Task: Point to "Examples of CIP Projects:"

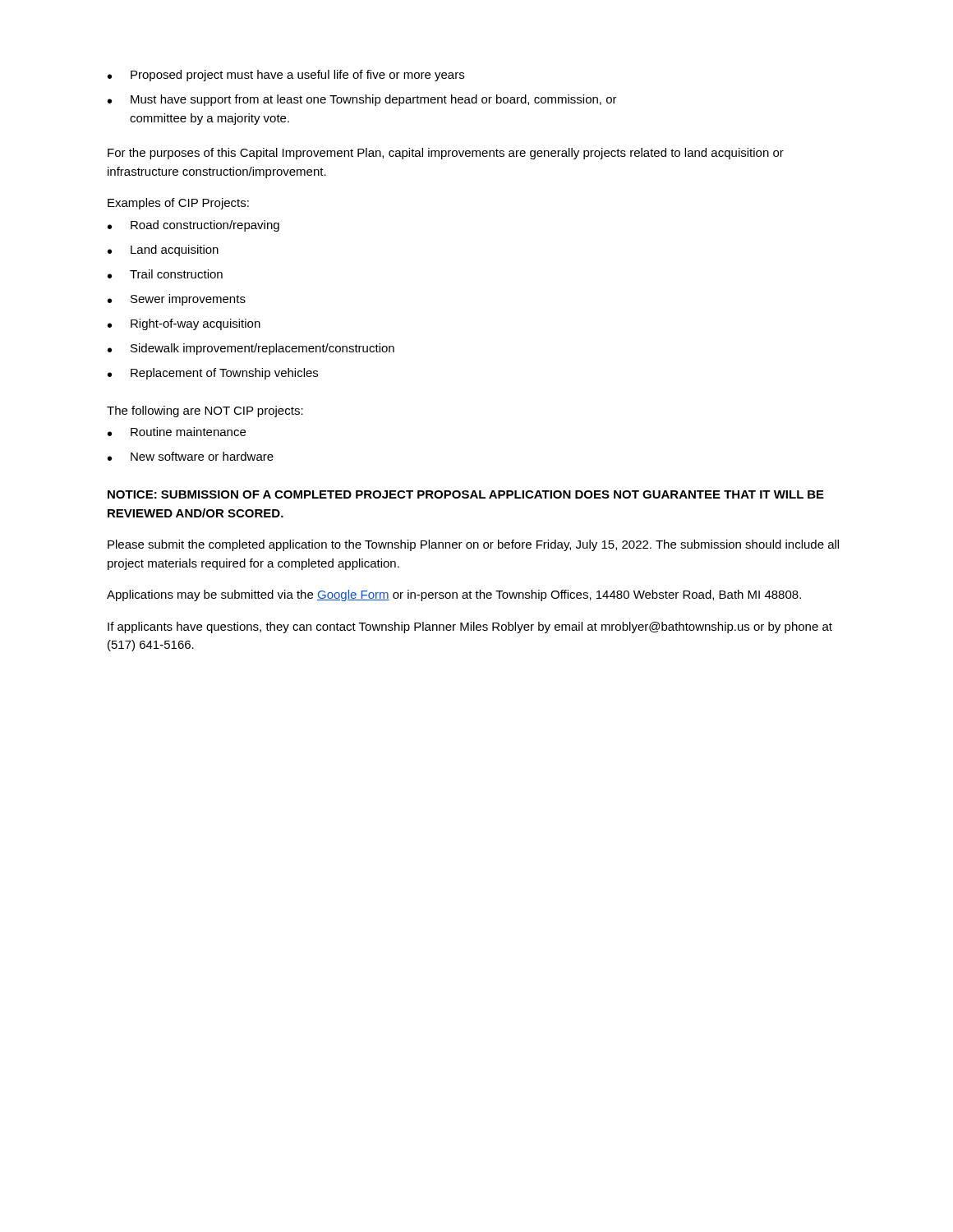Action: [x=178, y=202]
